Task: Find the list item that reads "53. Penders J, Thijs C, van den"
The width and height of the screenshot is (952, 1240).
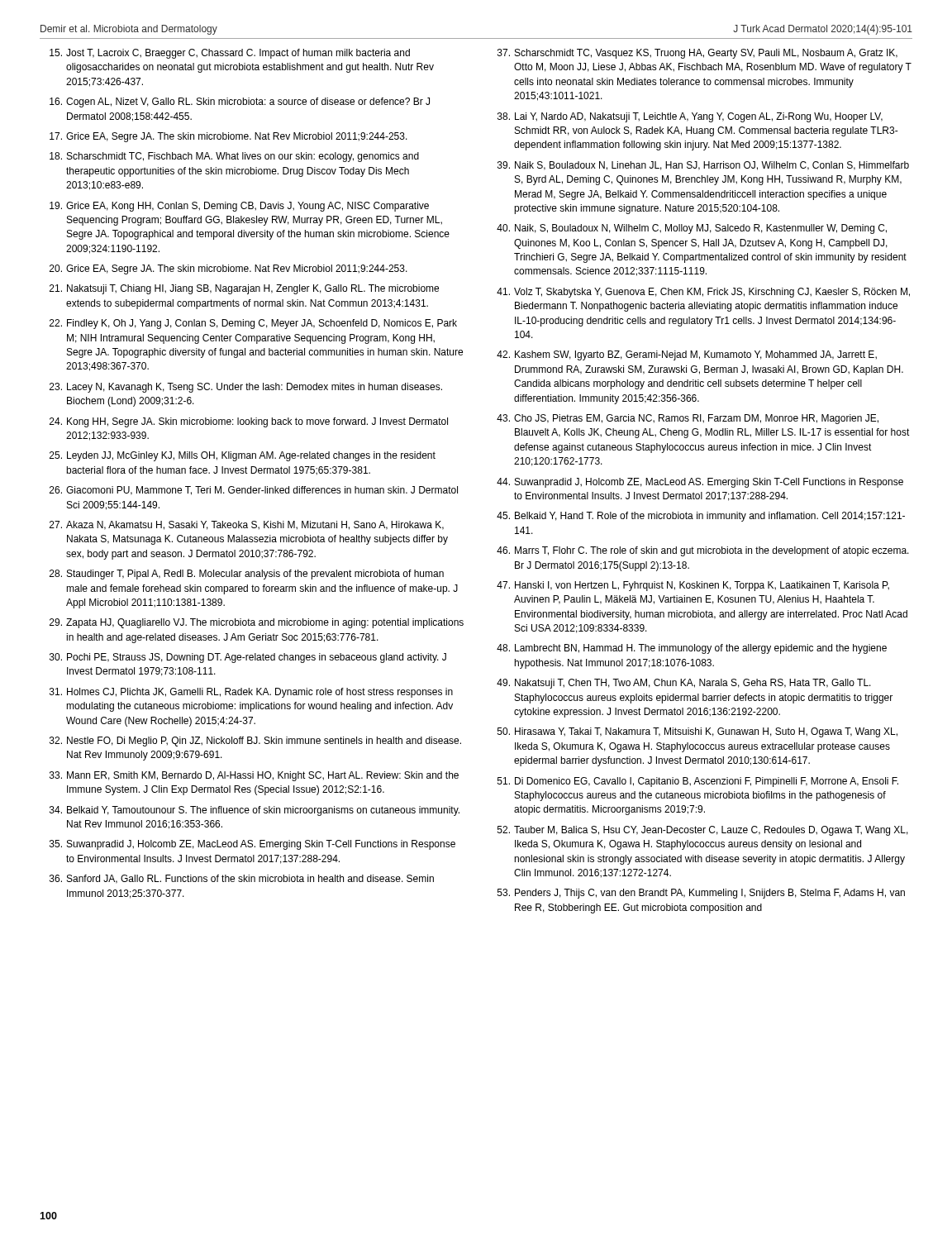Action: click(700, 901)
